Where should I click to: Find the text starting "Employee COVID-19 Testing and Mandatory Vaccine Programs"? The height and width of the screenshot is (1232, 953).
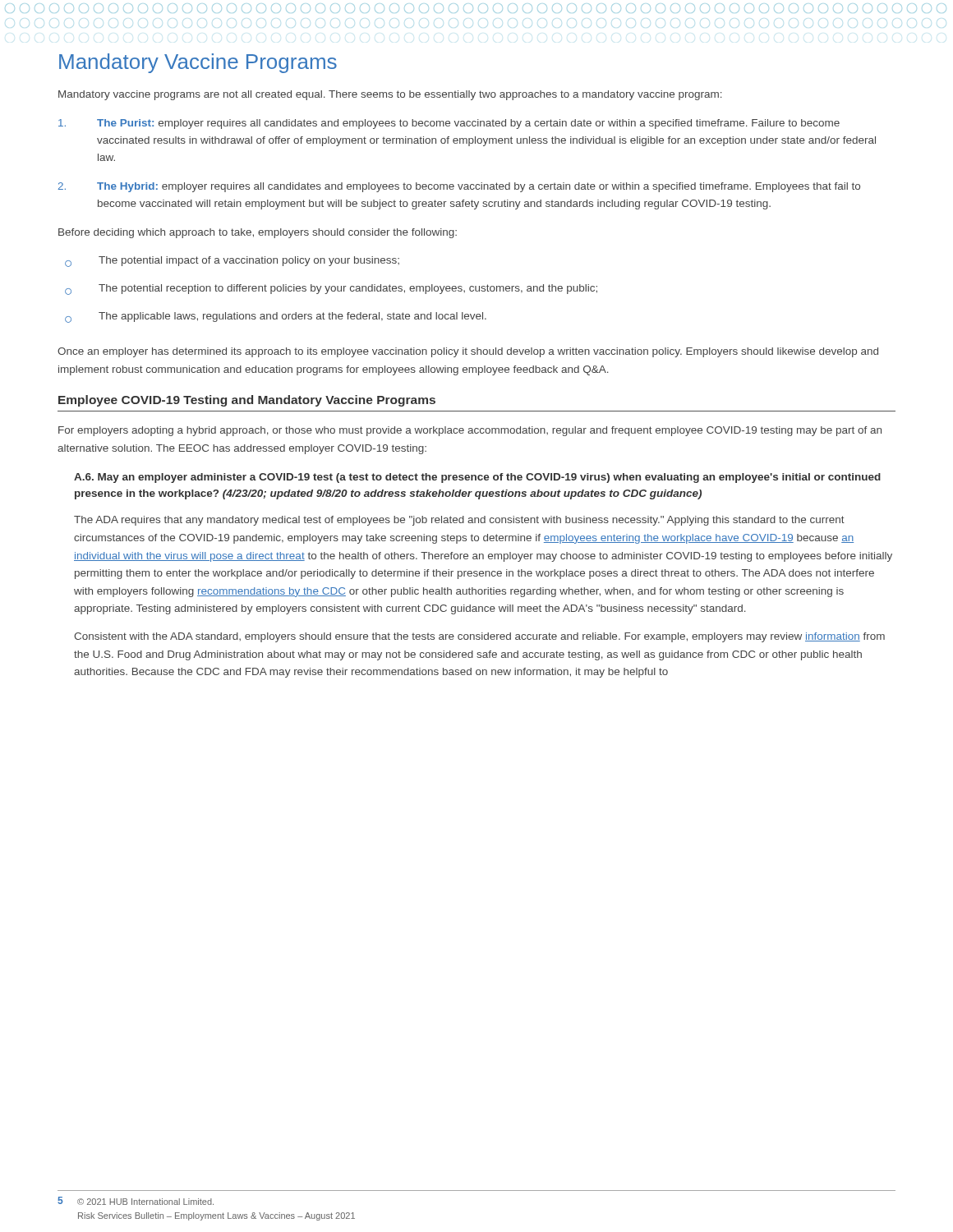point(247,400)
